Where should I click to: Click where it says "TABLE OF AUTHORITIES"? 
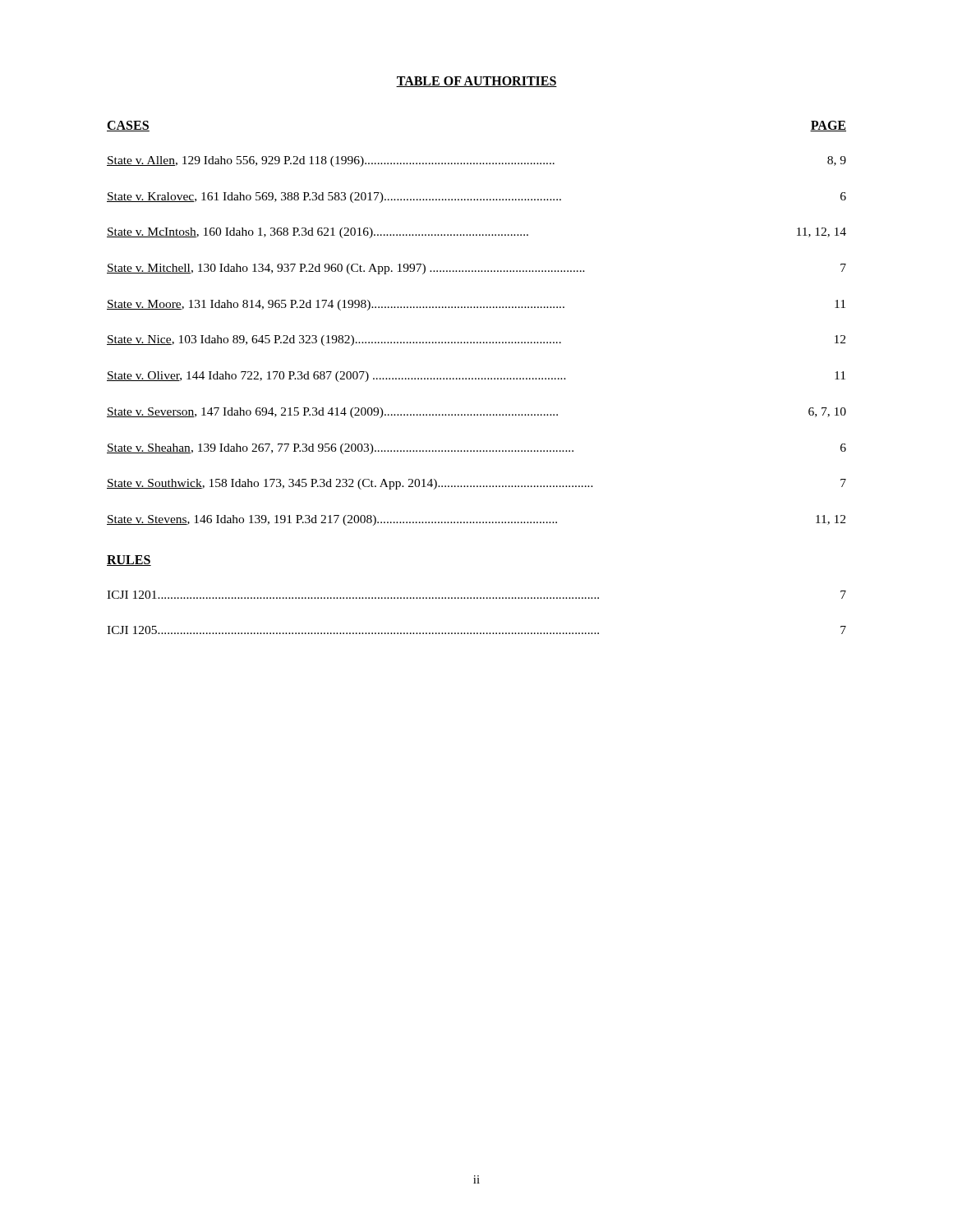click(x=476, y=81)
